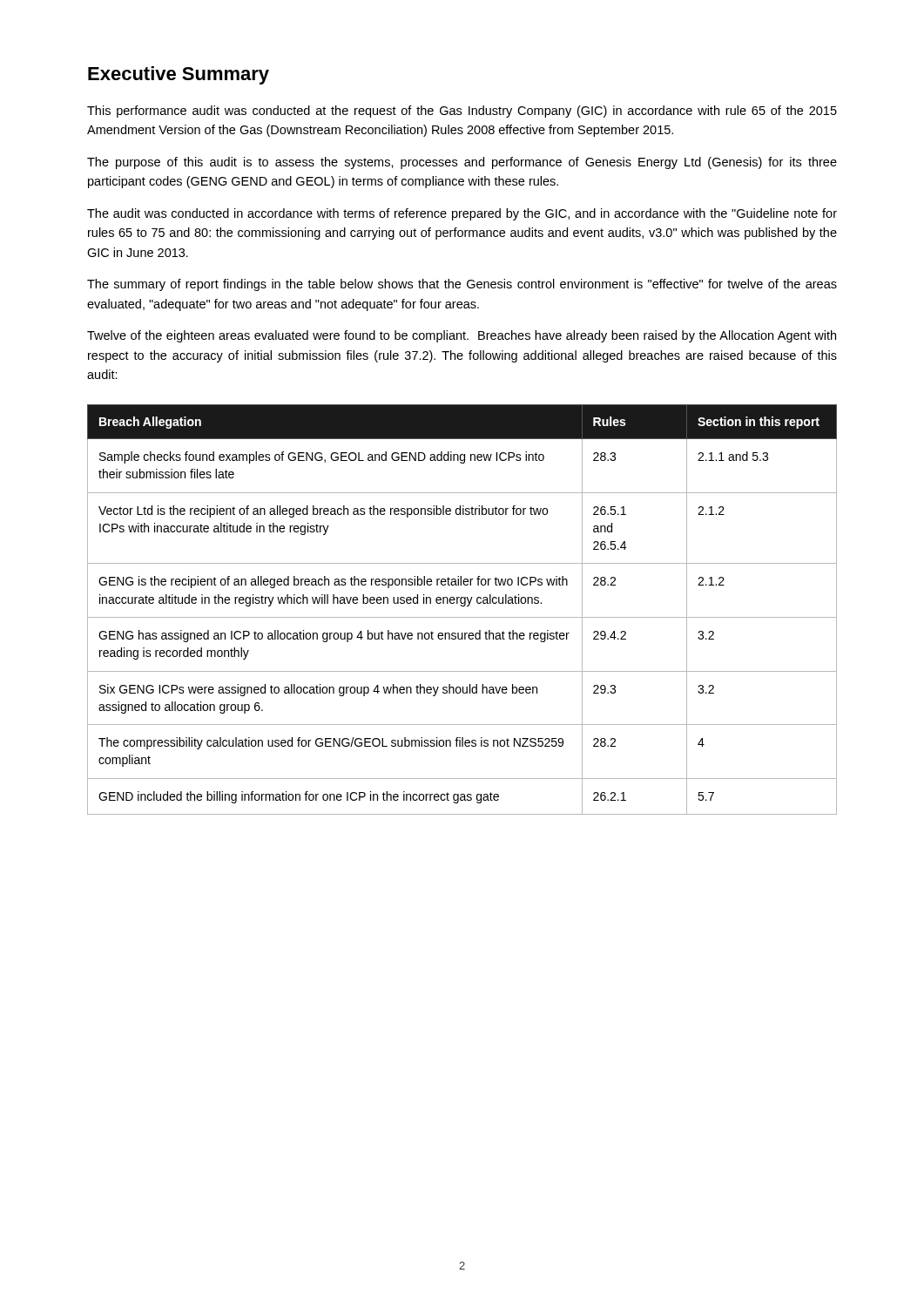Point to the passage starting "Twelve of the eighteen"
The height and width of the screenshot is (1307, 924).
(x=462, y=355)
